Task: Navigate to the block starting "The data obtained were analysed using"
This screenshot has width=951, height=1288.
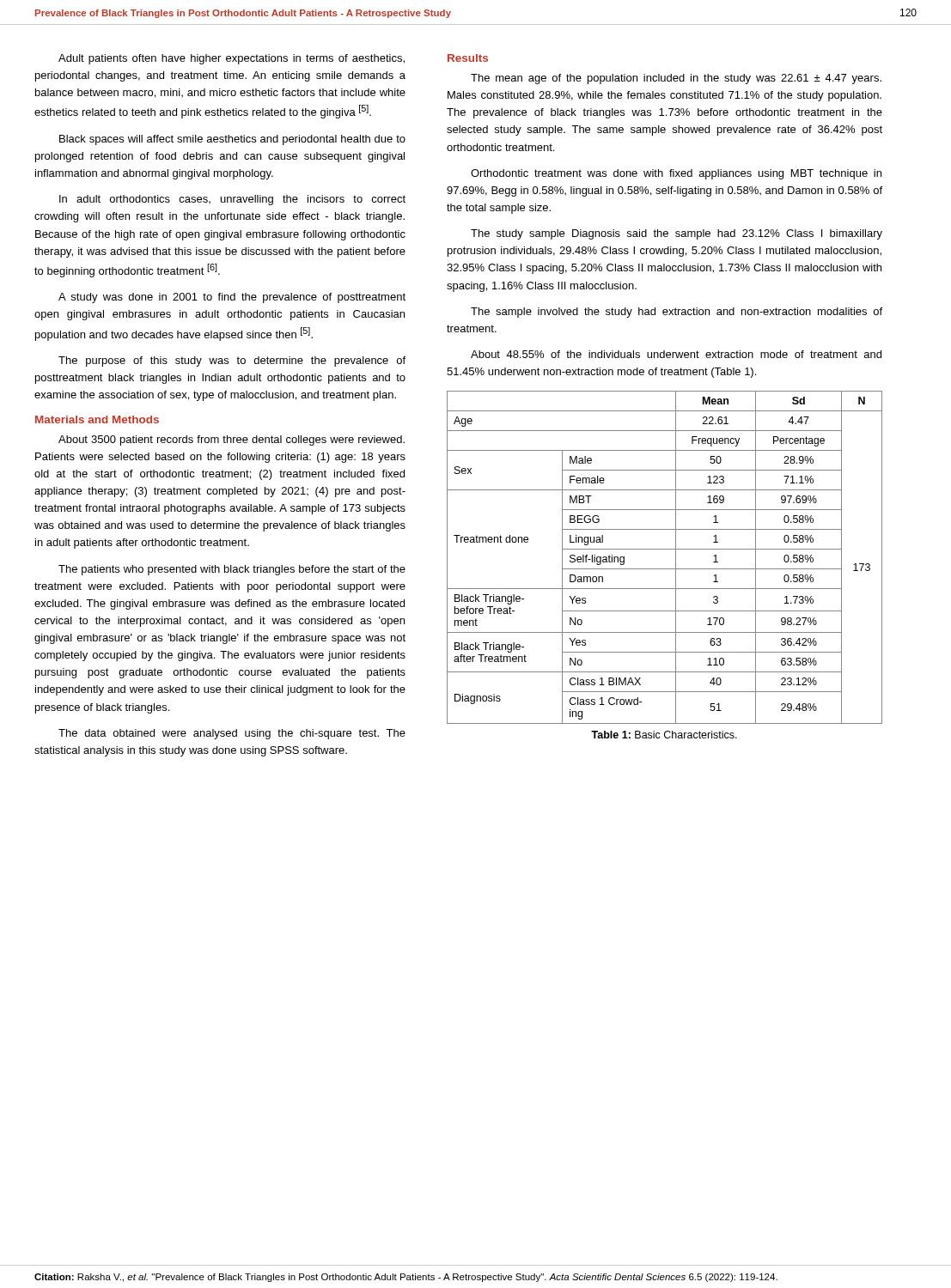Action: (220, 742)
